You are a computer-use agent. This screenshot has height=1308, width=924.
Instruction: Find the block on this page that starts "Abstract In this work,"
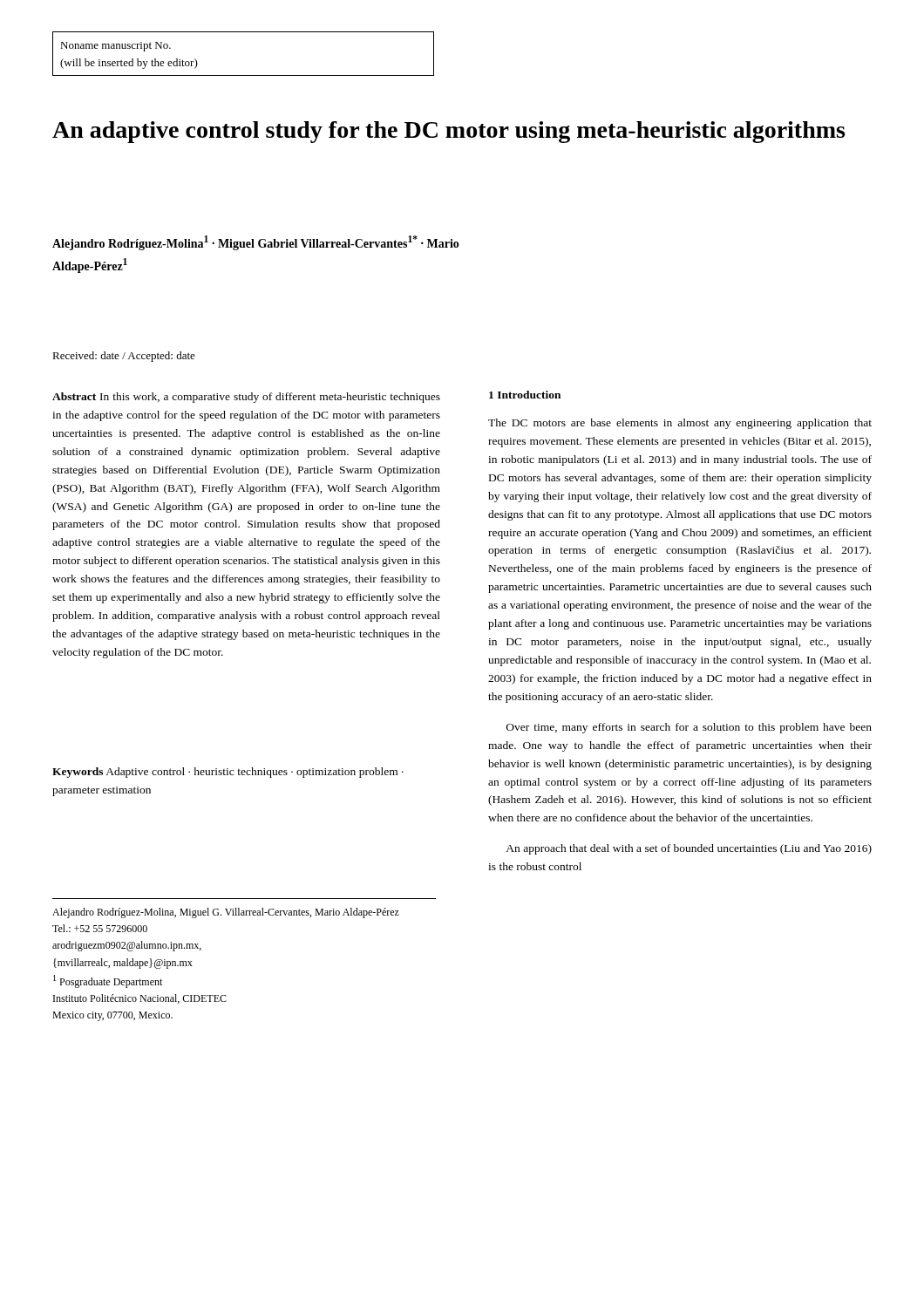pos(246,525)
